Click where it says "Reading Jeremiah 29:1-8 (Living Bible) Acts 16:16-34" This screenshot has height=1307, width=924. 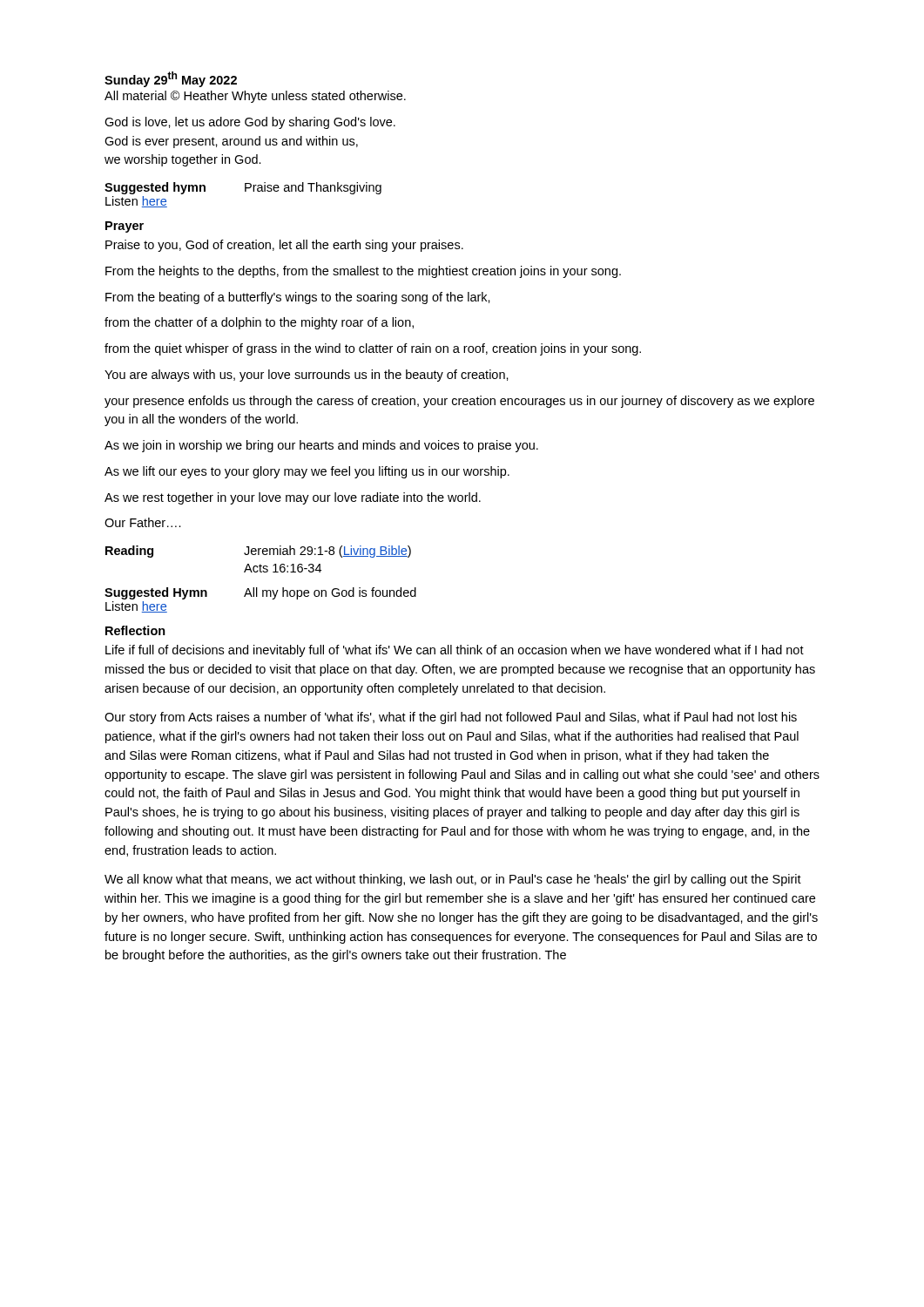tap(258, 552)
